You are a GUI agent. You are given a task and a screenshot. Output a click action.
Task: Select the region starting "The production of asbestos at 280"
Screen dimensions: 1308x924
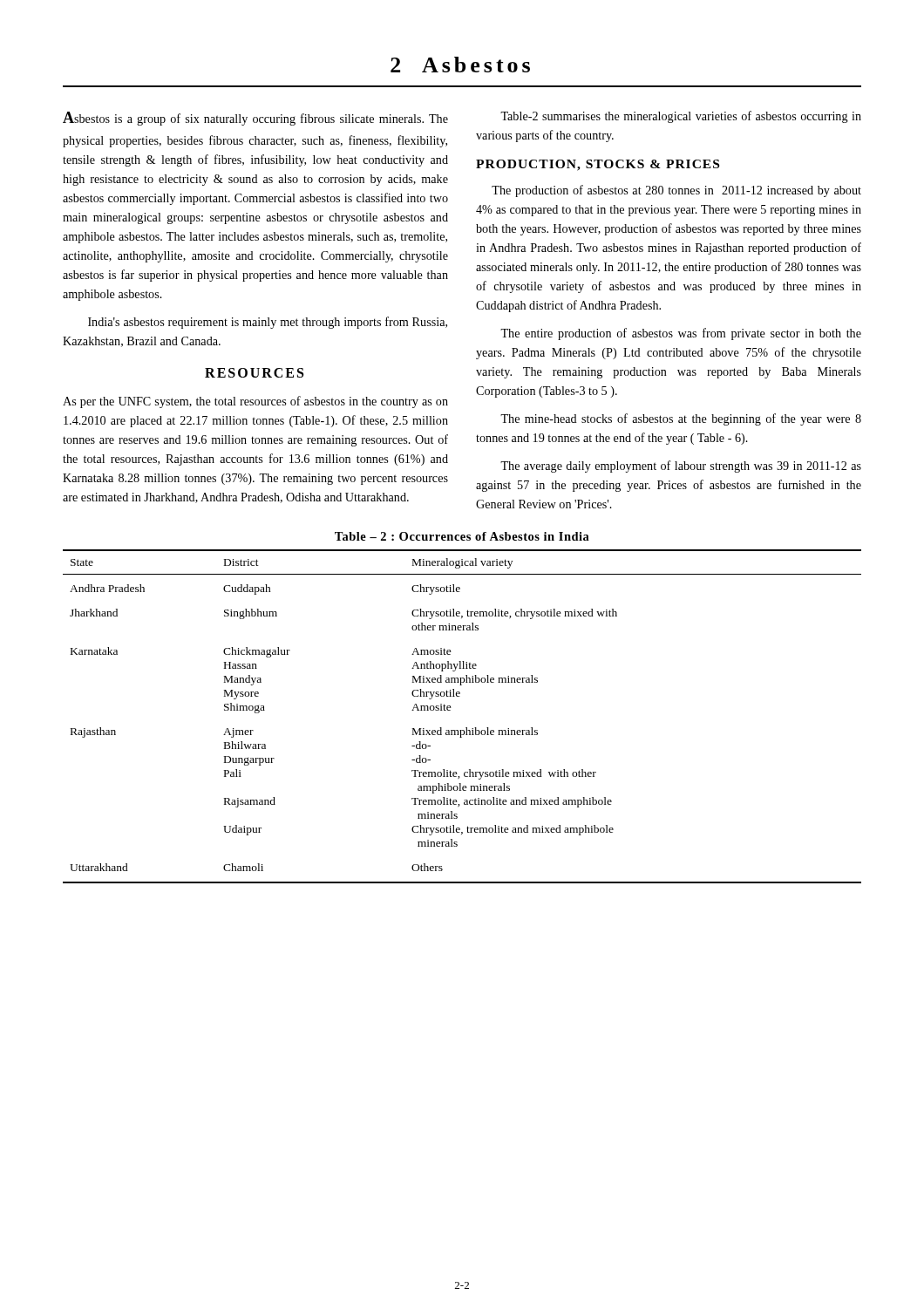coord(669,248)
